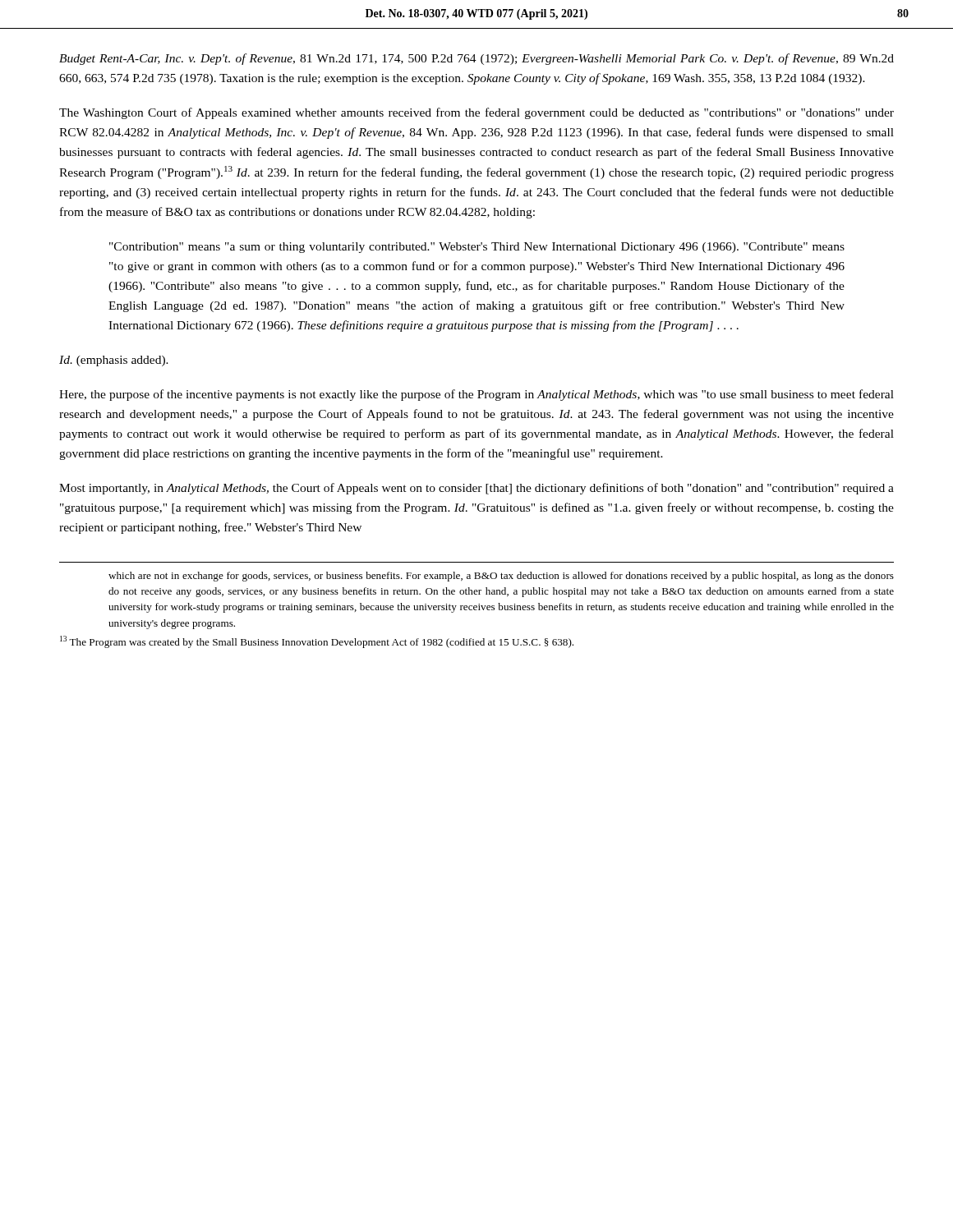Image resolution: width=953 pixels, height=1232 pixels.
Task: Locate the footnote containing "which are not"
Action: pyautogui.click(x=501, y=599)
